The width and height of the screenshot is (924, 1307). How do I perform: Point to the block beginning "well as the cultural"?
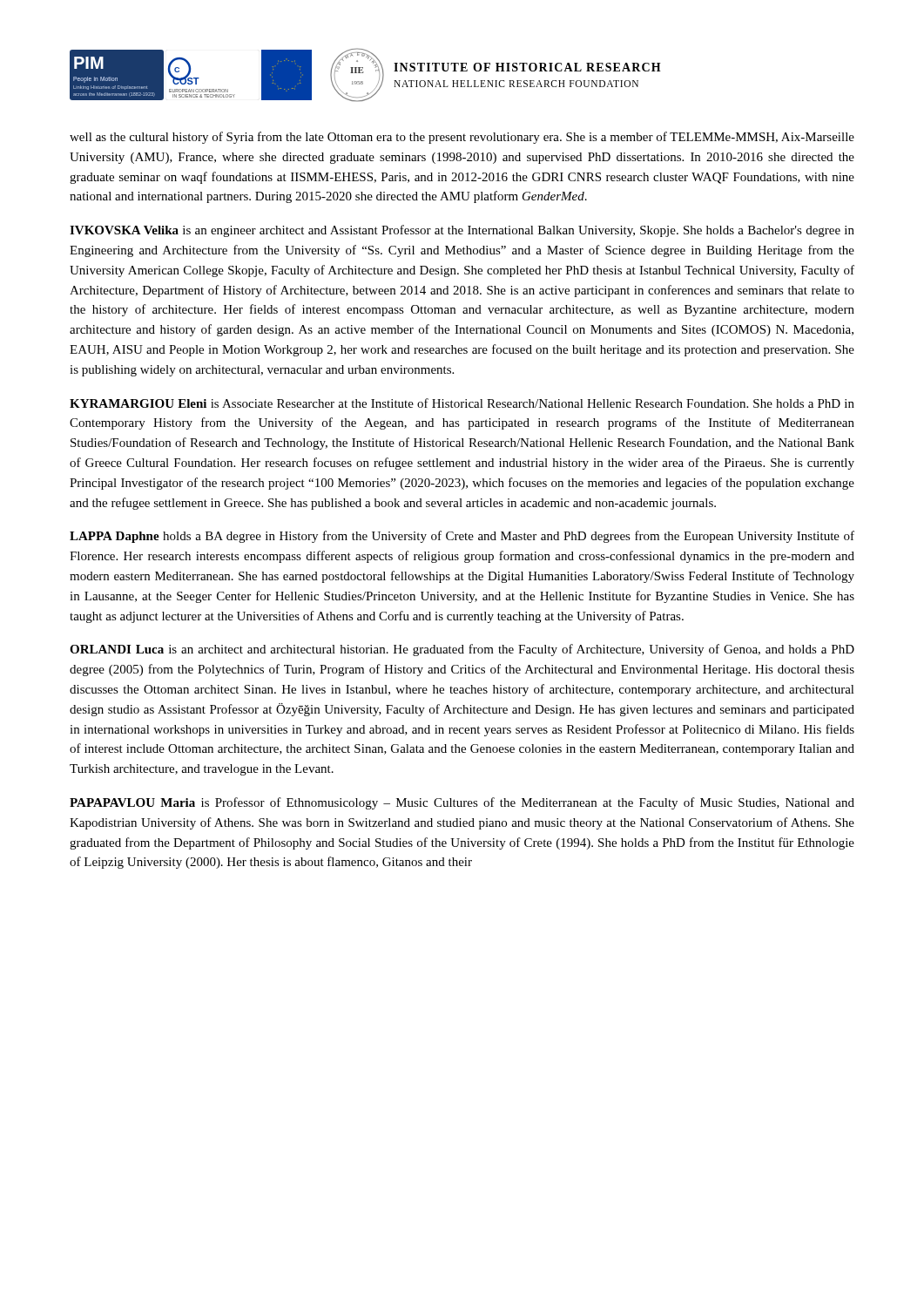[462, 167]
